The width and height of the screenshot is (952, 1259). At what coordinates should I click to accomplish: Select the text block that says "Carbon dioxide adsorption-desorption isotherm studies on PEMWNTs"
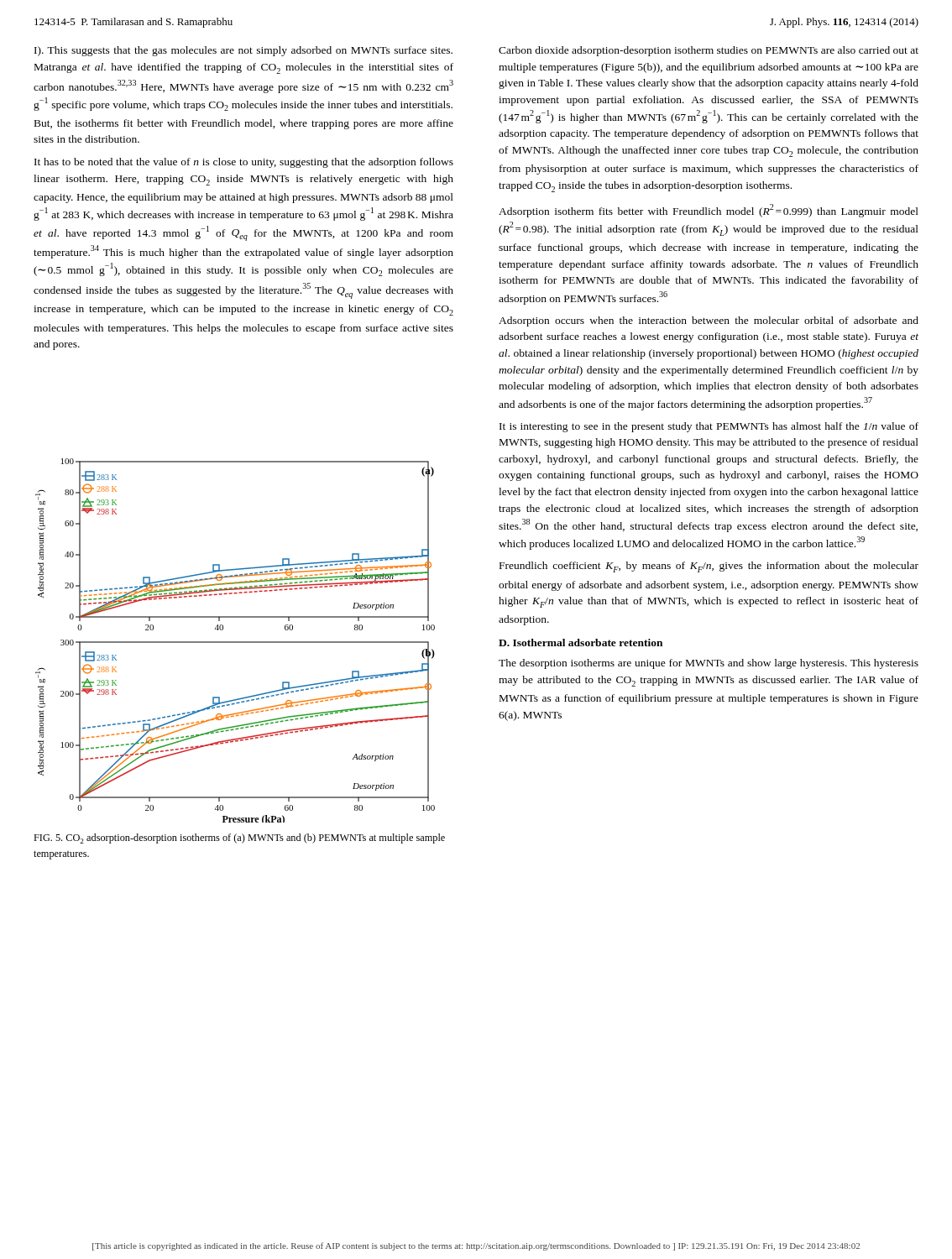(x=709, y=119)
